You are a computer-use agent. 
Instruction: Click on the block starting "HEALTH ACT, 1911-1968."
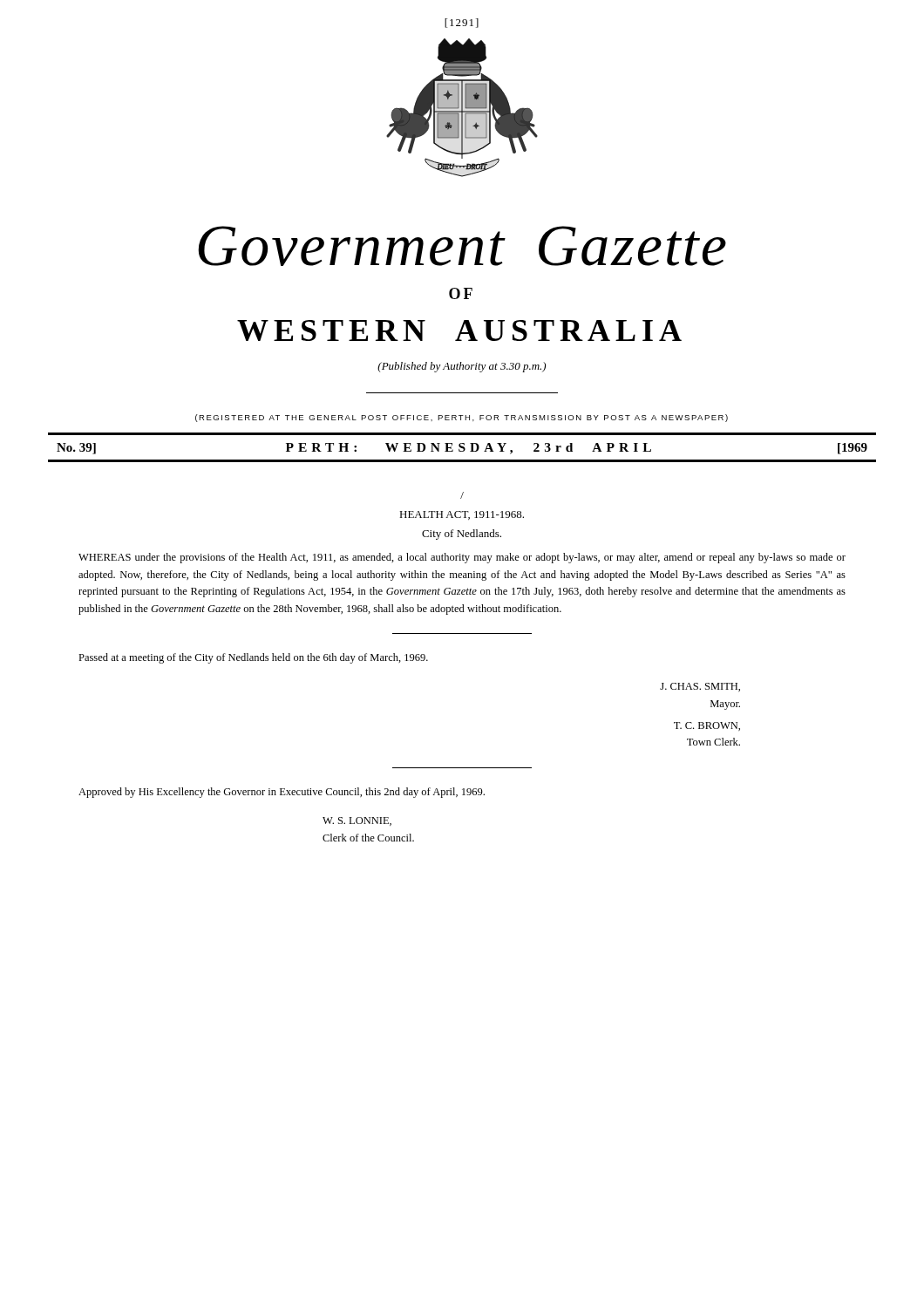[x=462, y=514]
